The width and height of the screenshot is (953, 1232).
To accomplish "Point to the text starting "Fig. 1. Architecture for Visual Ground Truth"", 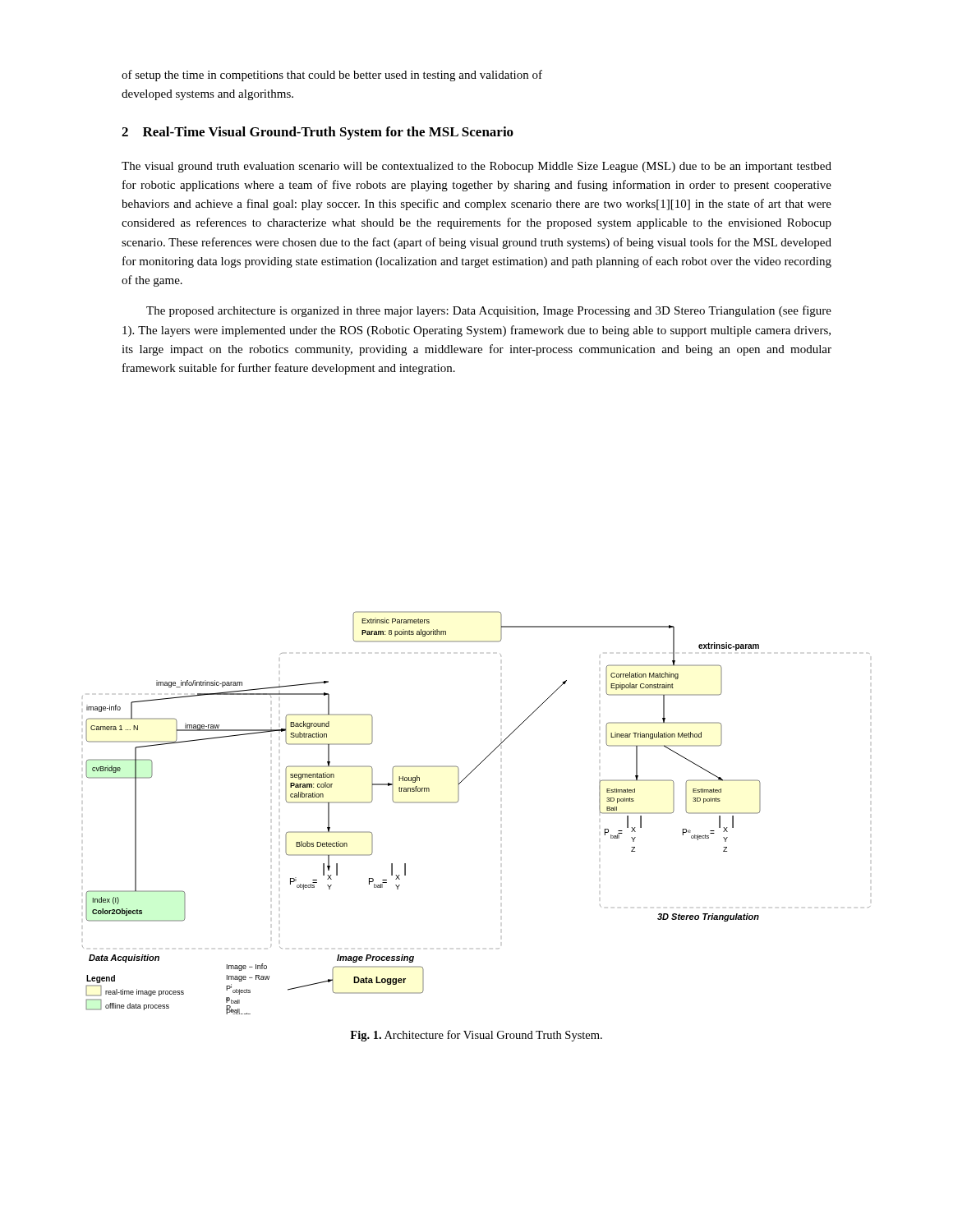I will 476,1035.
